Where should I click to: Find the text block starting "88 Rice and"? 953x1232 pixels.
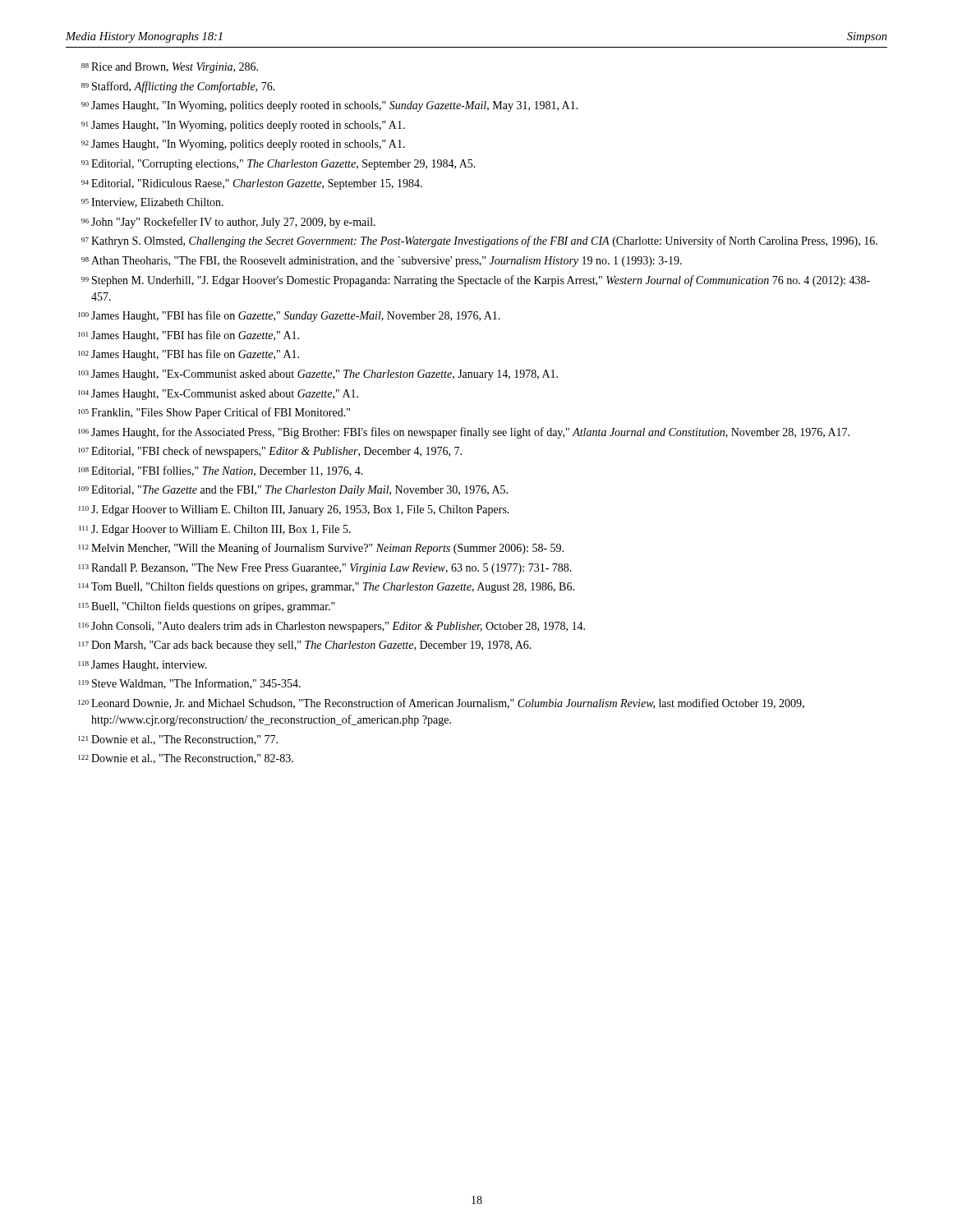[170, 68]
